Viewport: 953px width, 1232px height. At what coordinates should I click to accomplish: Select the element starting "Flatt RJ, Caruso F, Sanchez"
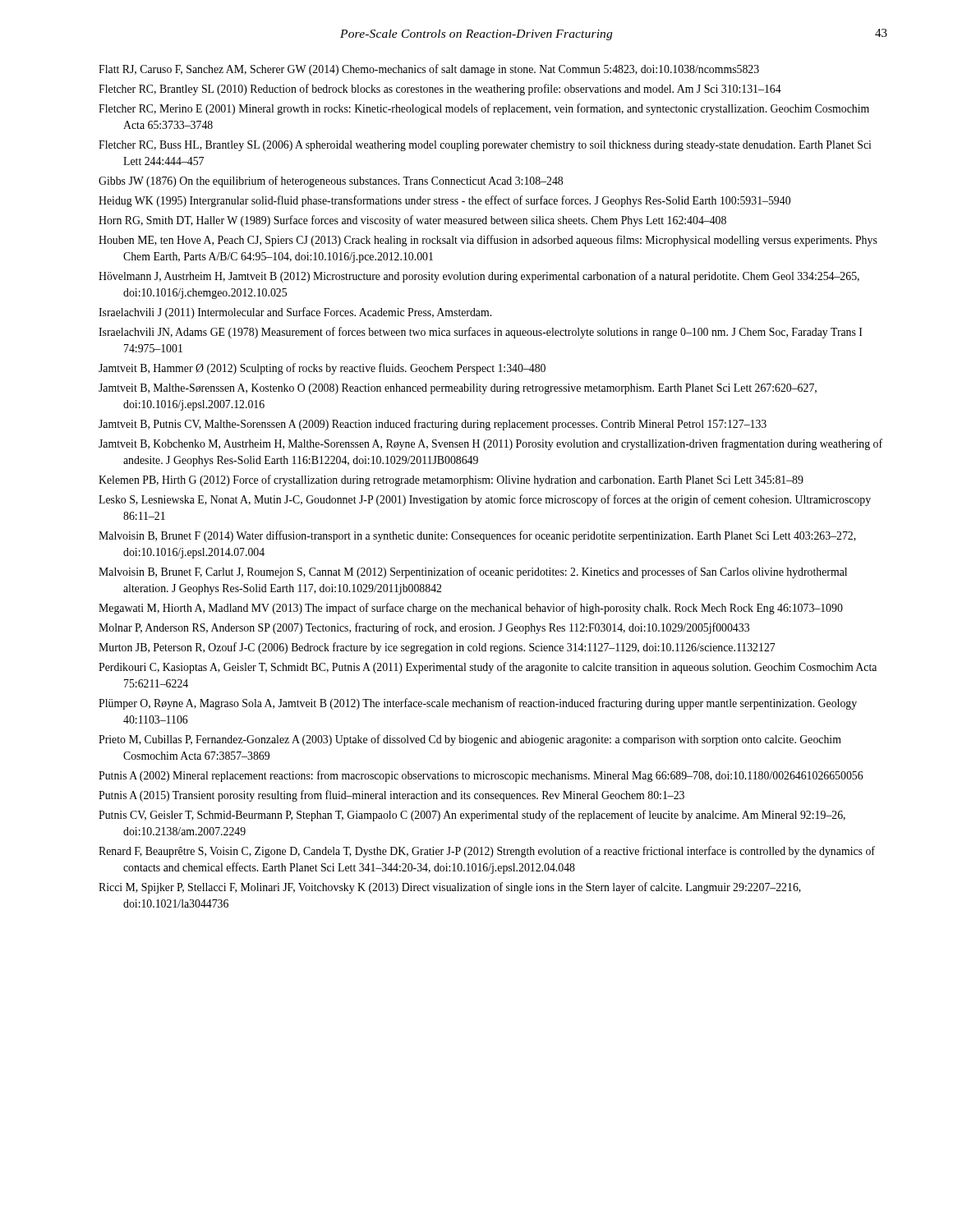click(429, 69)
